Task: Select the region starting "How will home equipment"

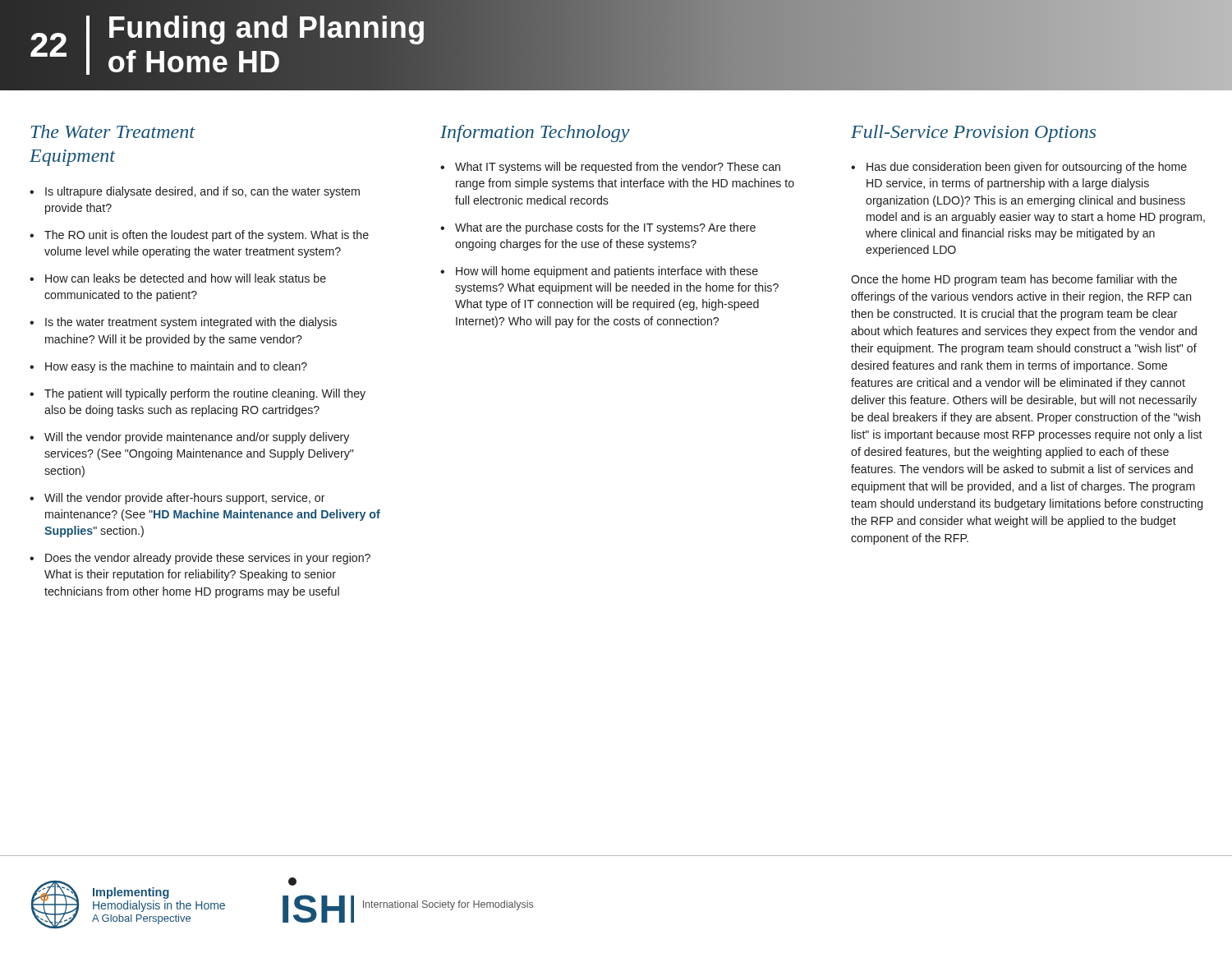Action: pyautogui.click(x=617, y=296)
